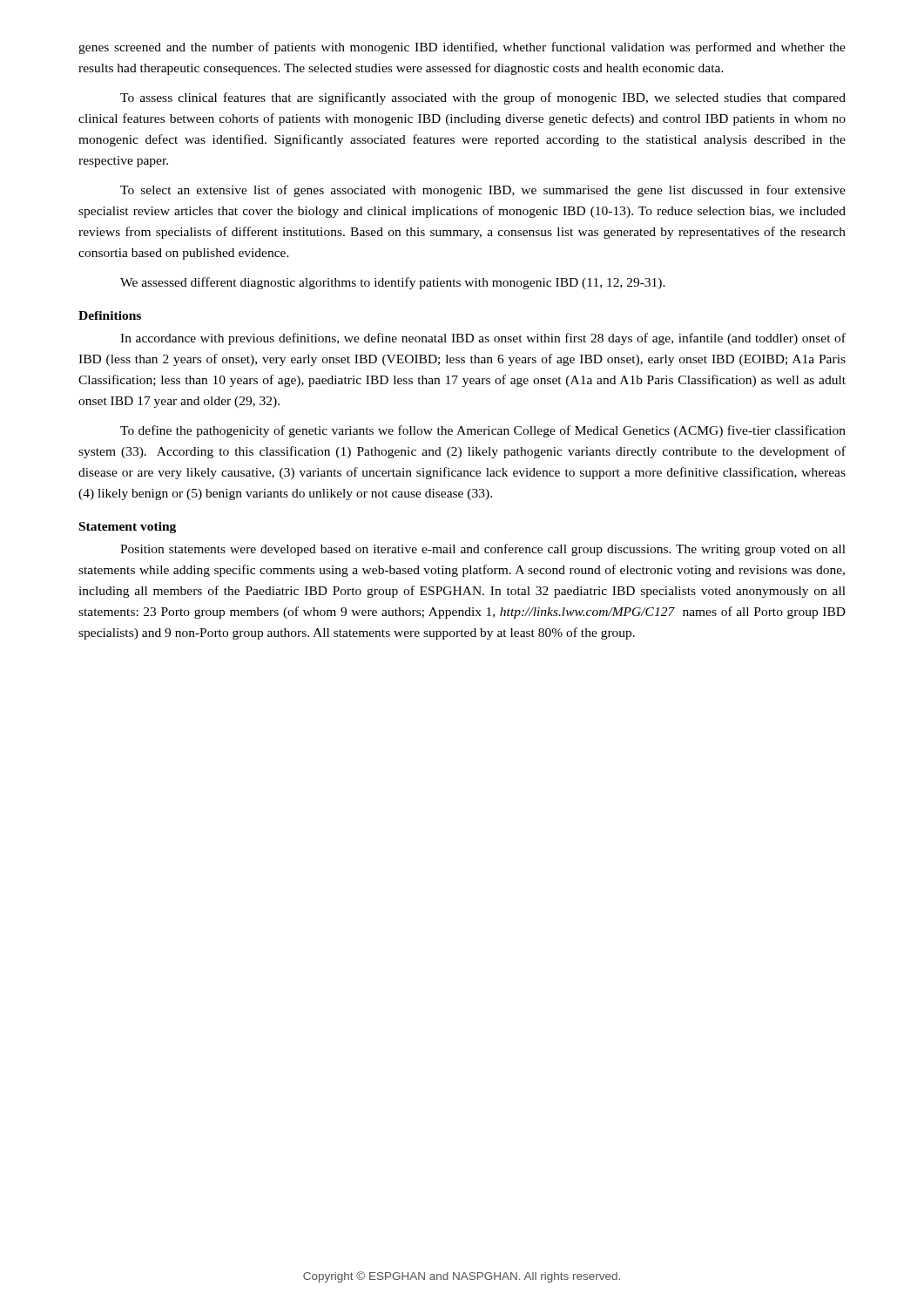924x1307 pixels.
Task: Locate the element starting "We assessed different diagnostic"
Action: tap(462, 282)
